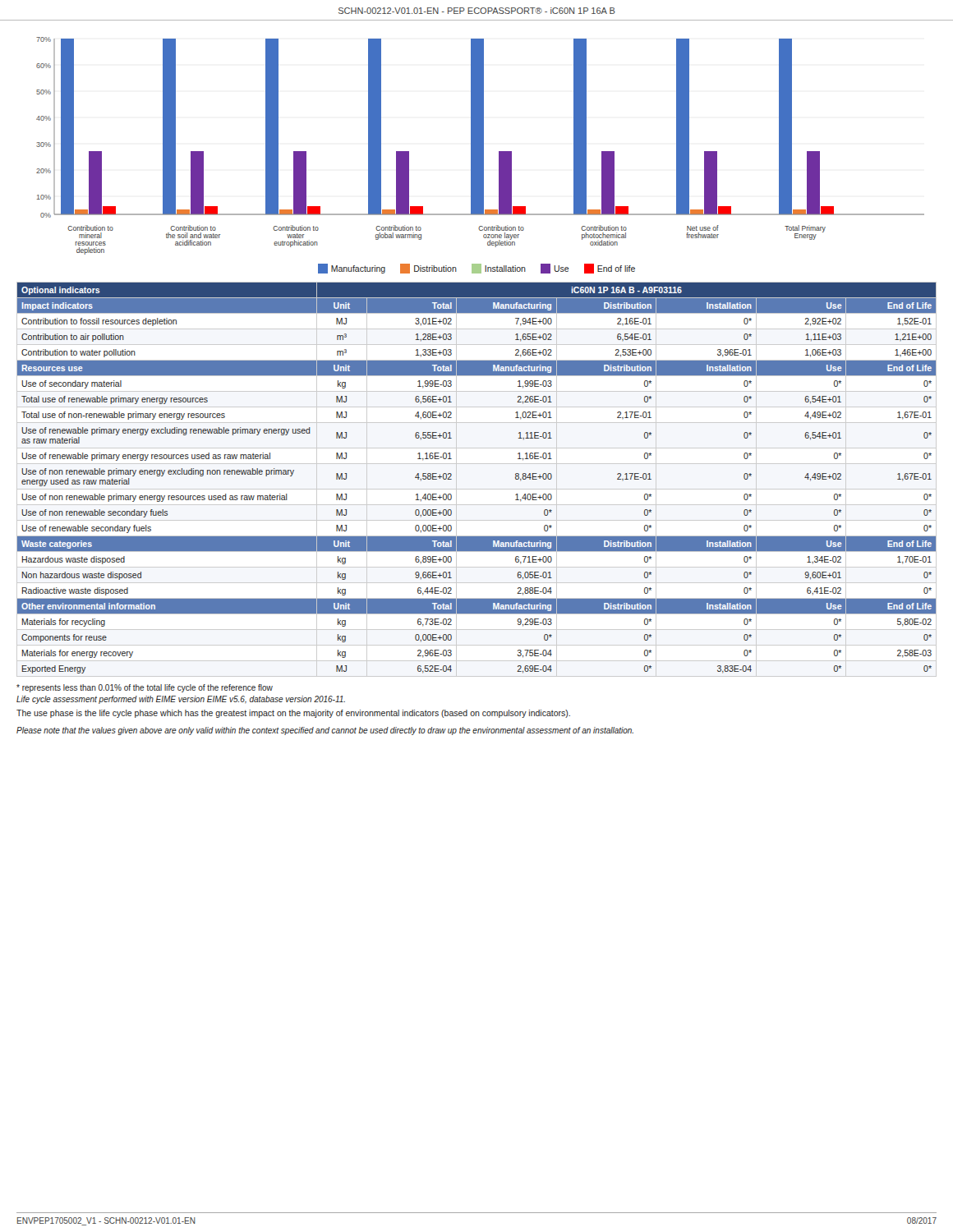Viewport: 953px width, 1232px height.
Task: Select the text block with the text "The use phase is the"
Action: click(x=294, y=713)
